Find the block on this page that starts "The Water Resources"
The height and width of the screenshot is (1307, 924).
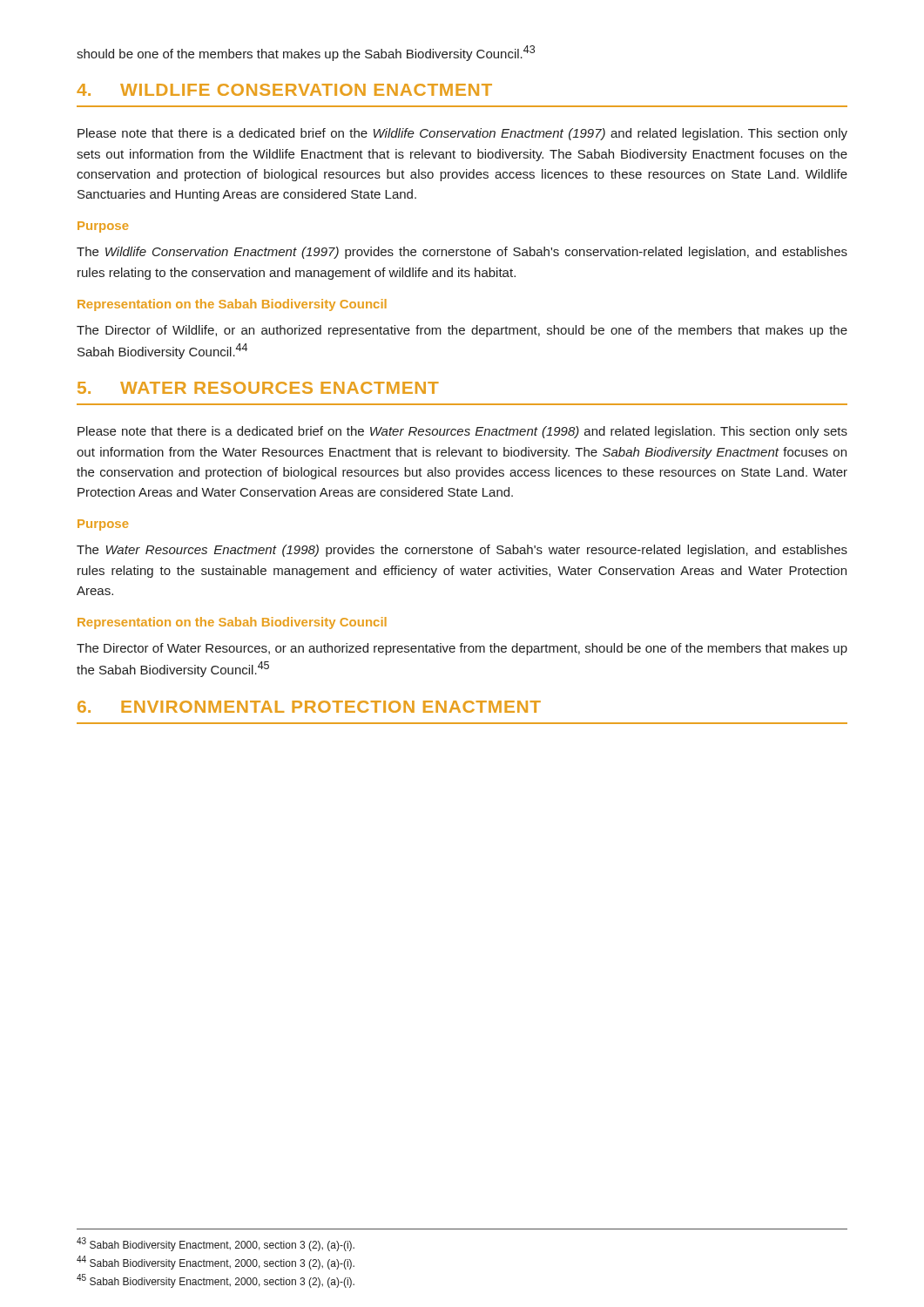[x=462, y=570]
